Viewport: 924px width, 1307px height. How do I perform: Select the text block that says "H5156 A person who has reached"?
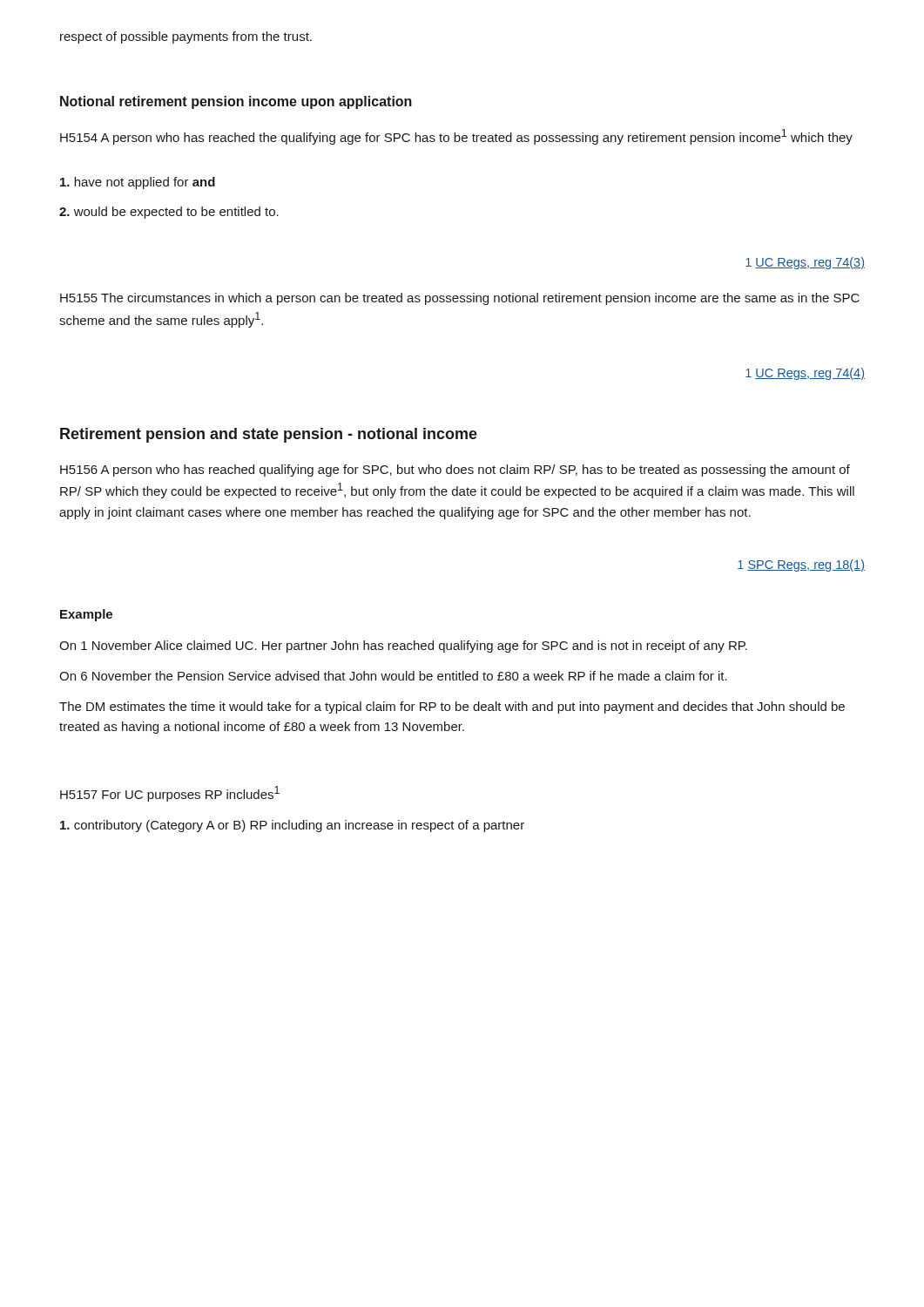[x=462, y=491]
